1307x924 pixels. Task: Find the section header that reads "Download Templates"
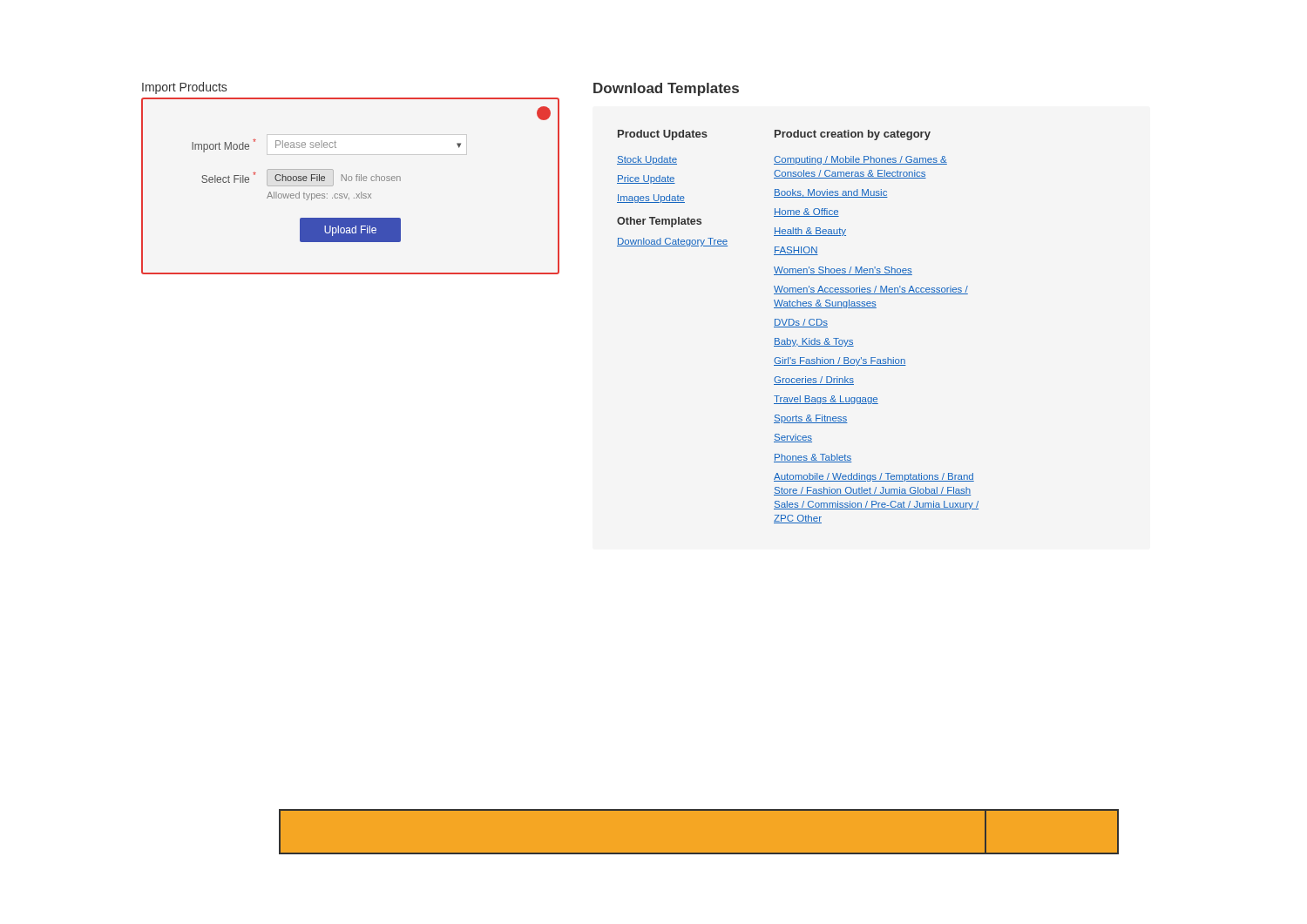[x=666, y=88]
